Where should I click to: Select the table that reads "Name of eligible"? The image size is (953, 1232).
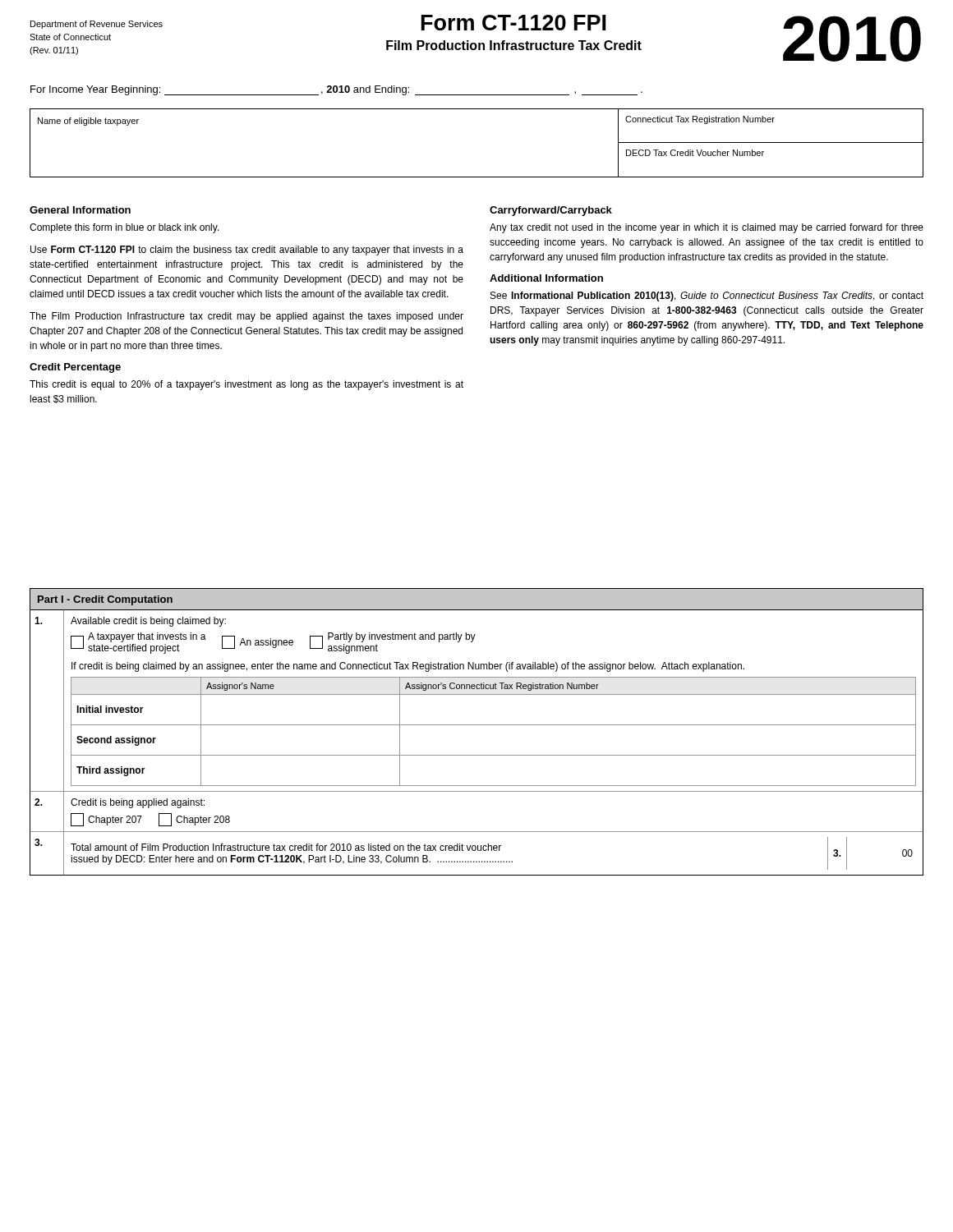(x=476, y=143)
